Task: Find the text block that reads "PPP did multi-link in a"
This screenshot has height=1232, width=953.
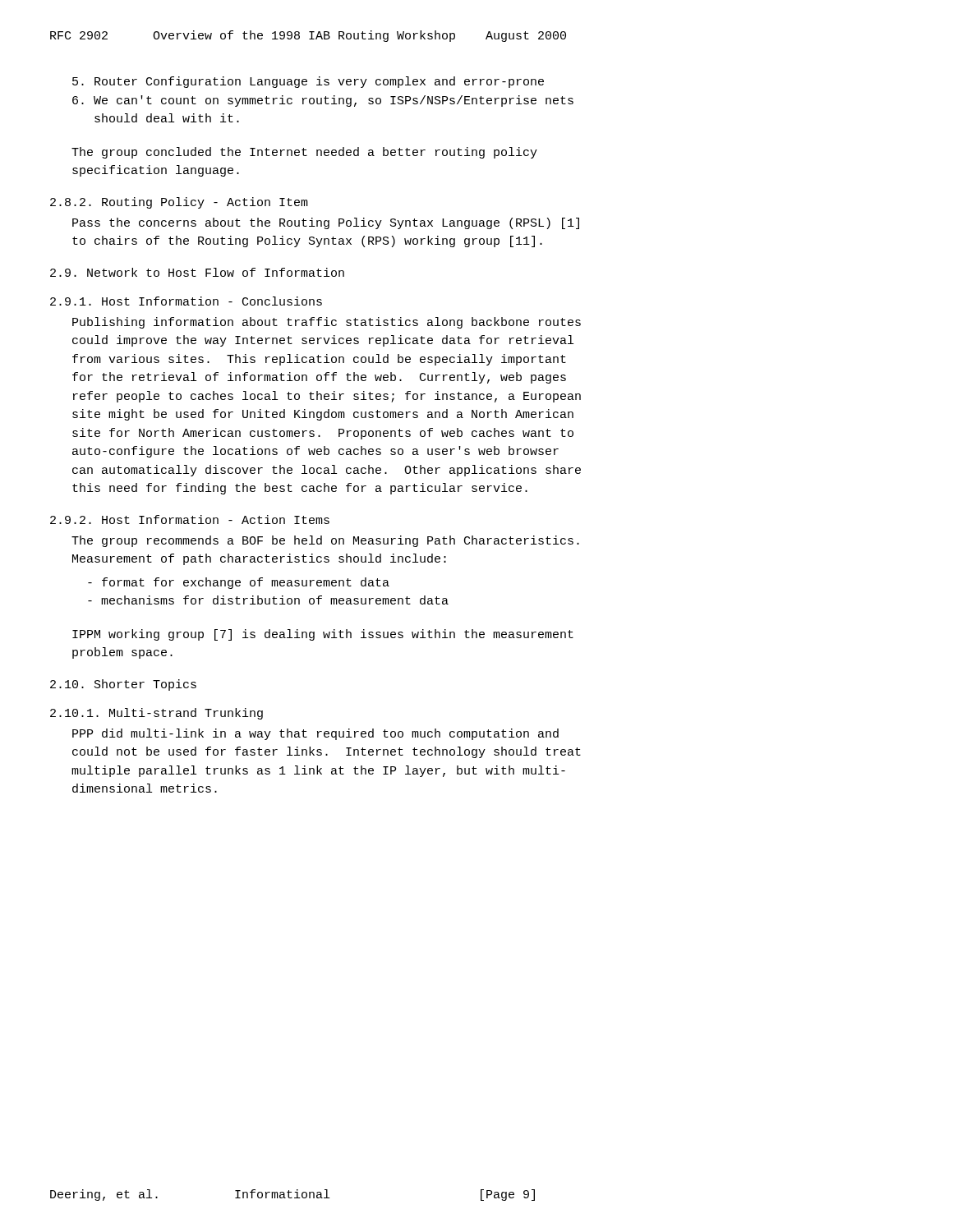Action: (x=316, y=762)
